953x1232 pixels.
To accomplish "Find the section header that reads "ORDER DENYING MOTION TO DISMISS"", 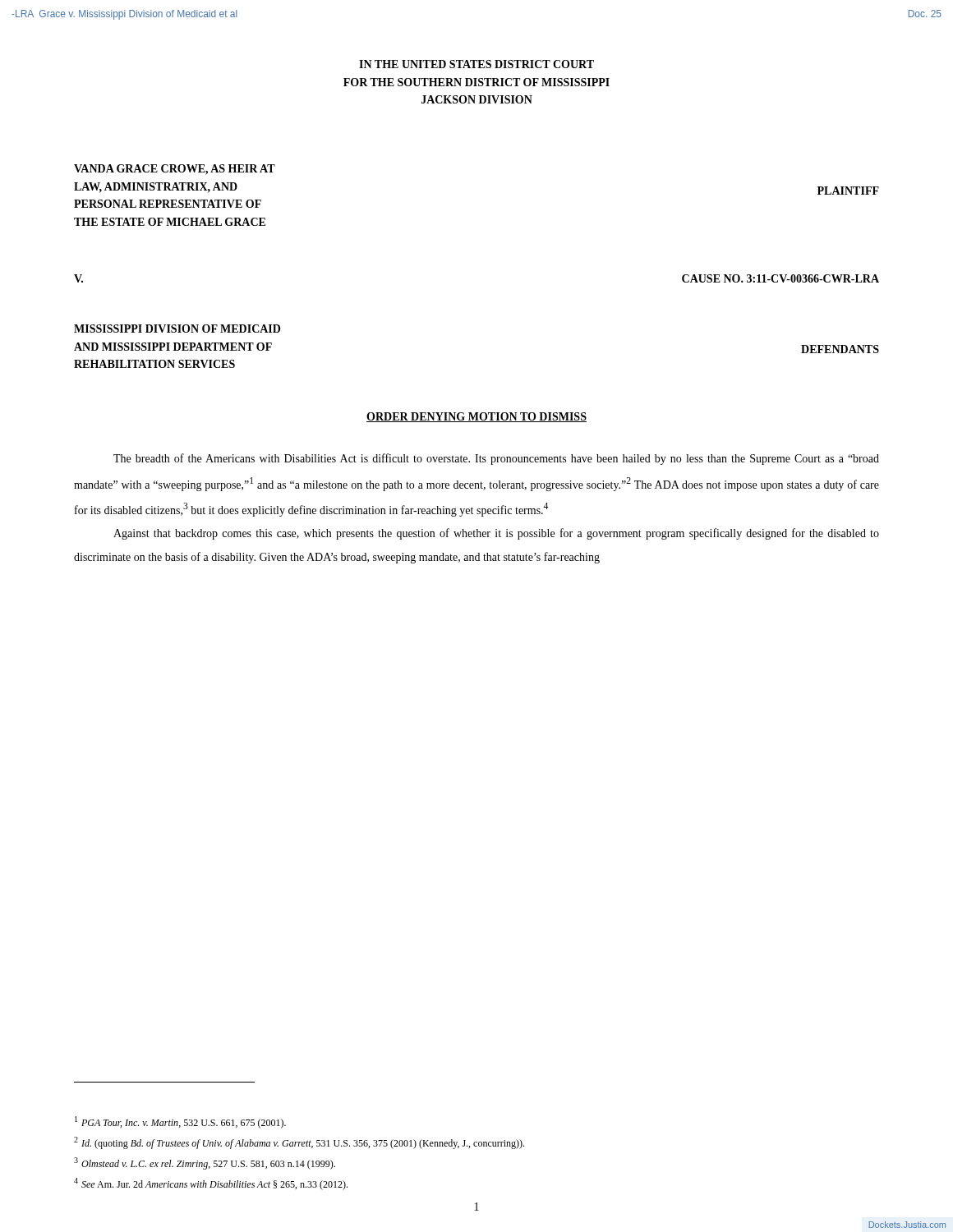I will pos(476,417).
